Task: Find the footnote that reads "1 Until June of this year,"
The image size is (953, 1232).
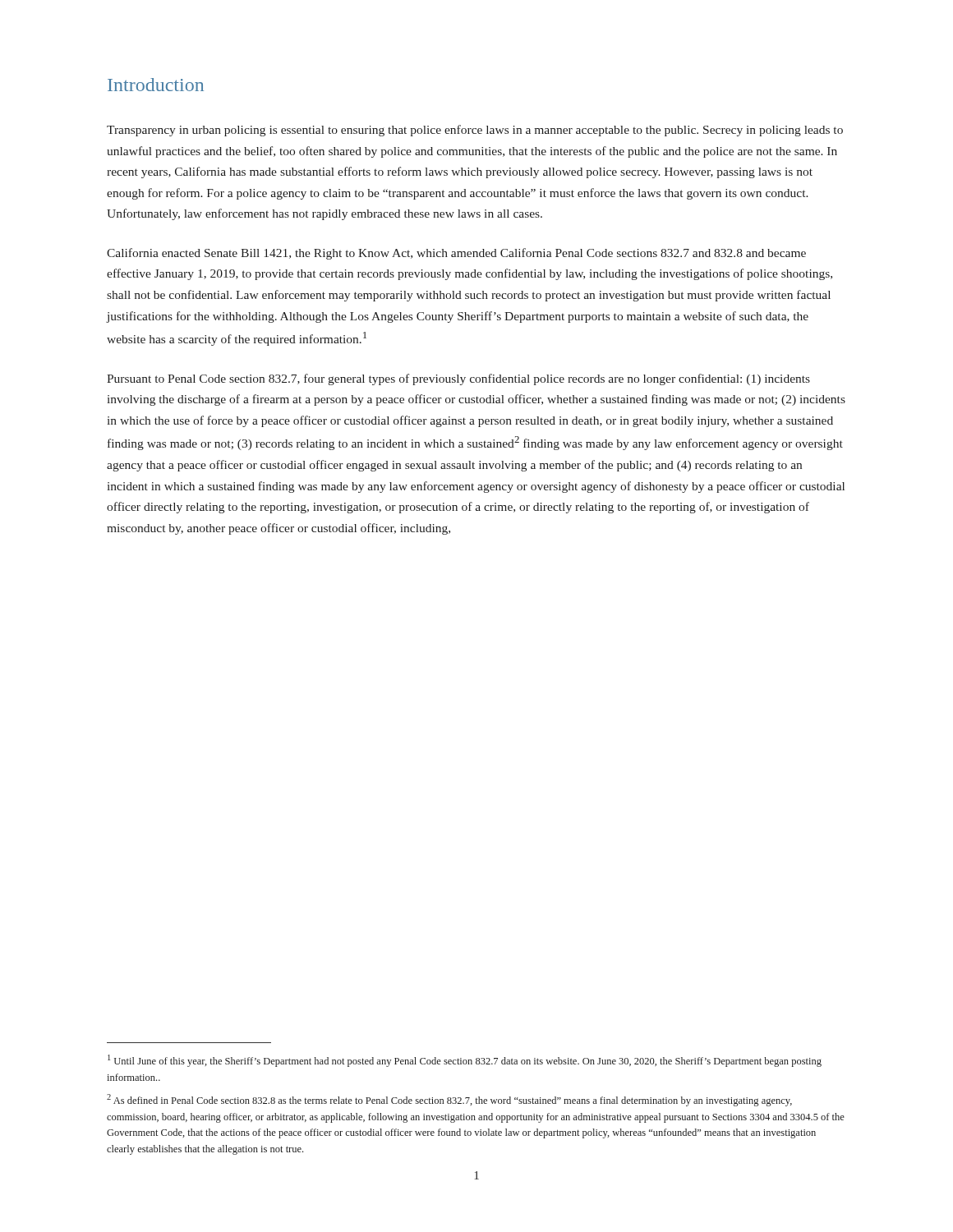Action: pos(464,1068)
